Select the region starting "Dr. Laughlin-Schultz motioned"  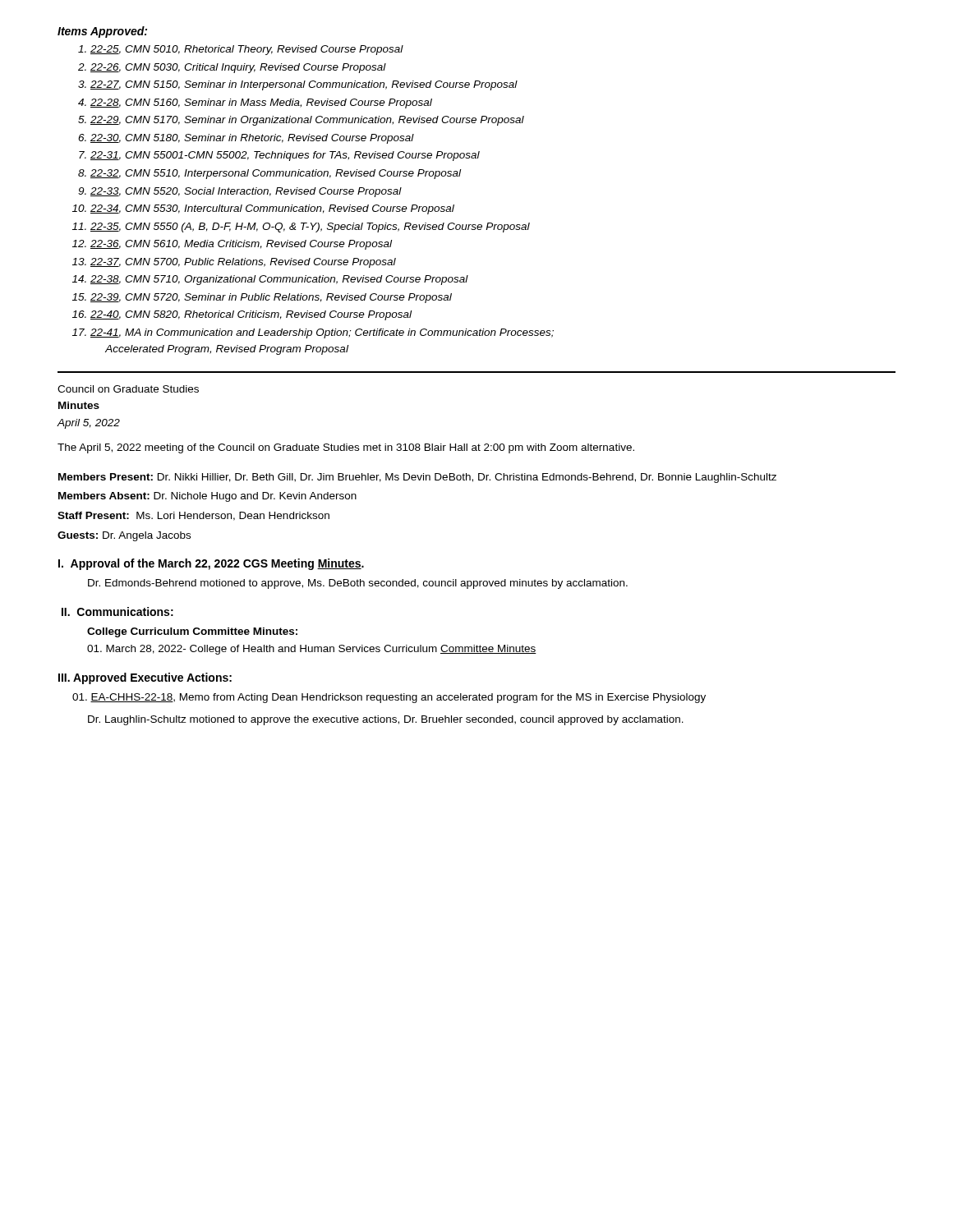coord(385,719)
